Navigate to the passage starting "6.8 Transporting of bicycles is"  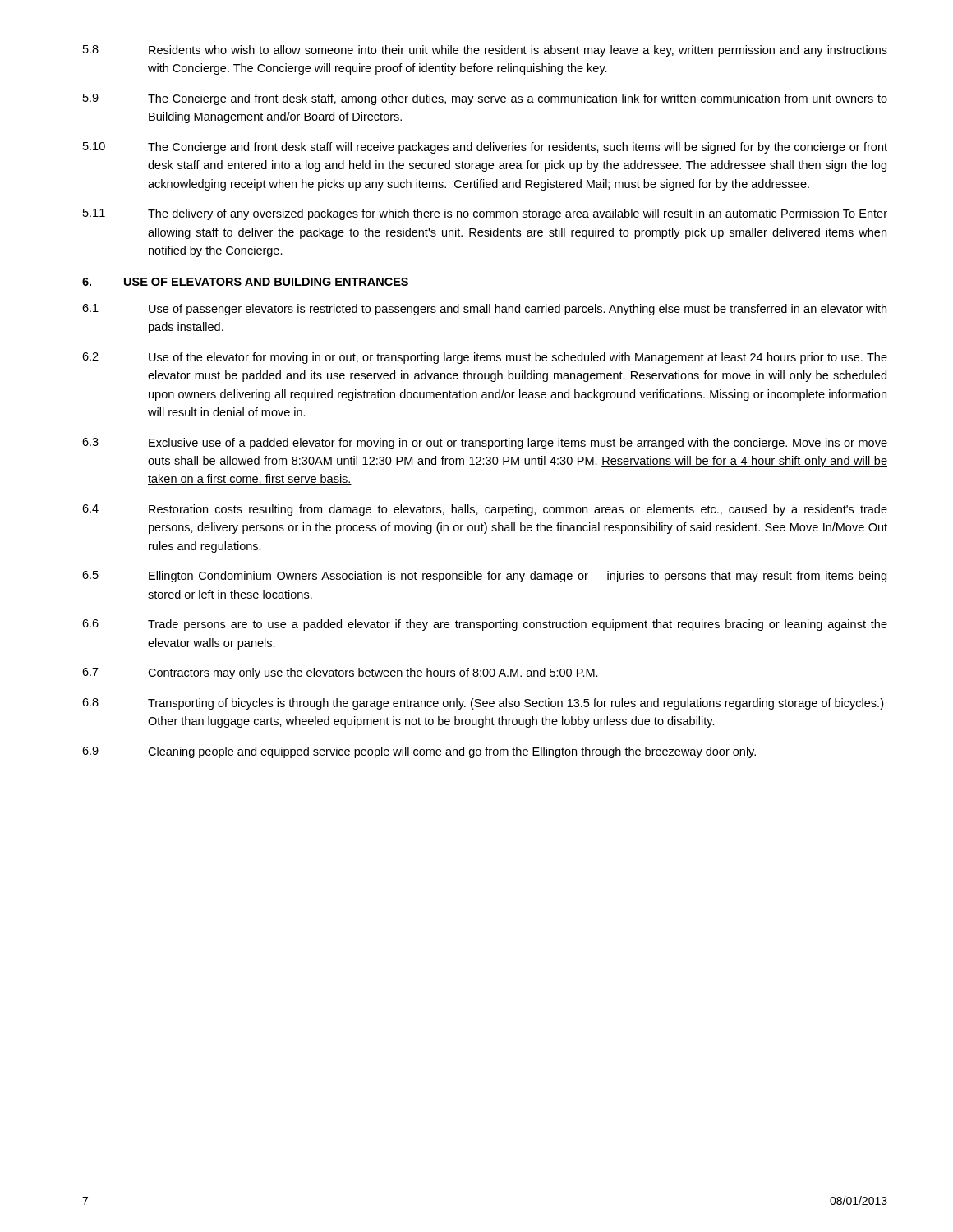tap(485, 712)
